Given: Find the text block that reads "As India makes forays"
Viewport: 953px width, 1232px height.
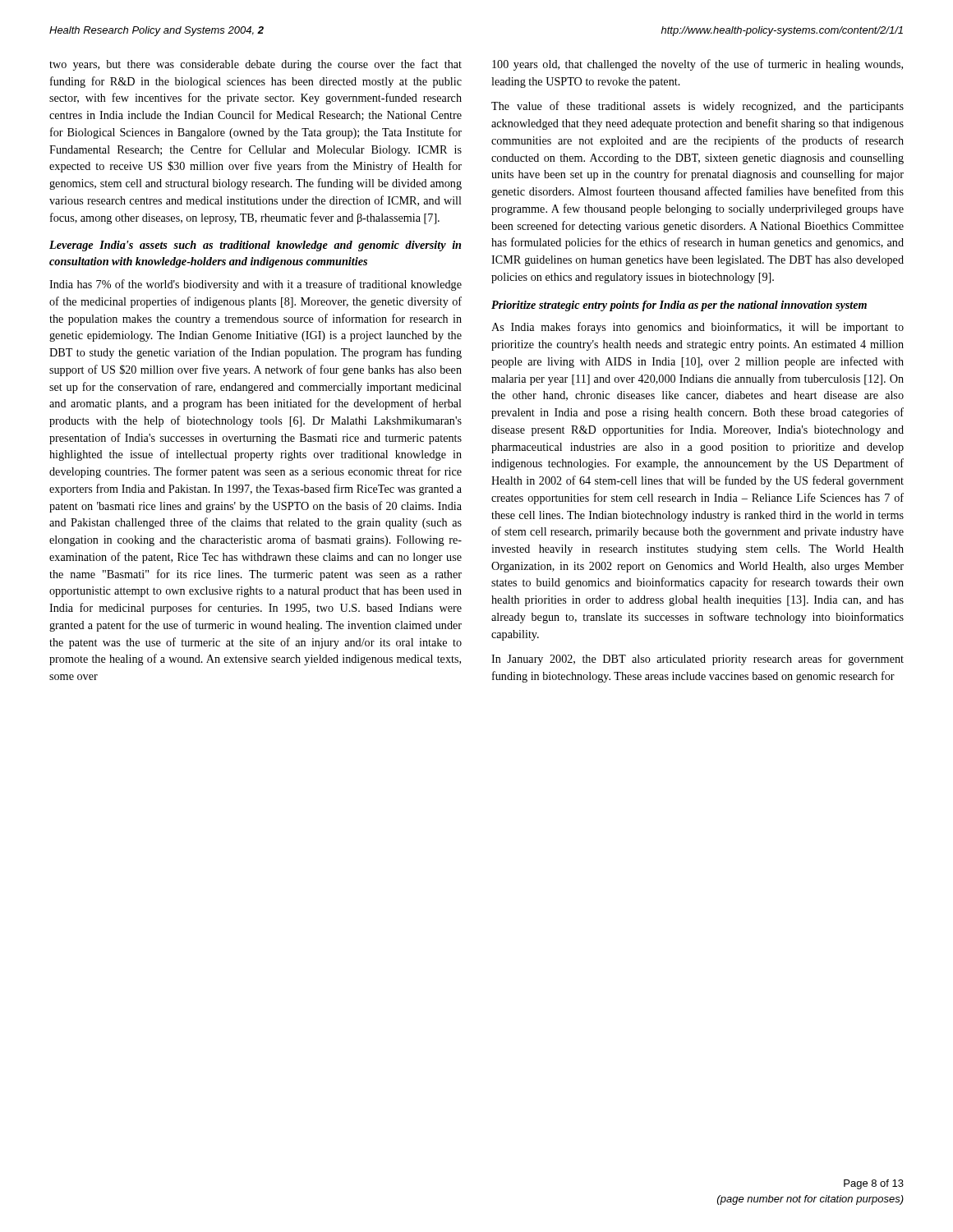Looking at the screenshot, I should pos(698,502).
